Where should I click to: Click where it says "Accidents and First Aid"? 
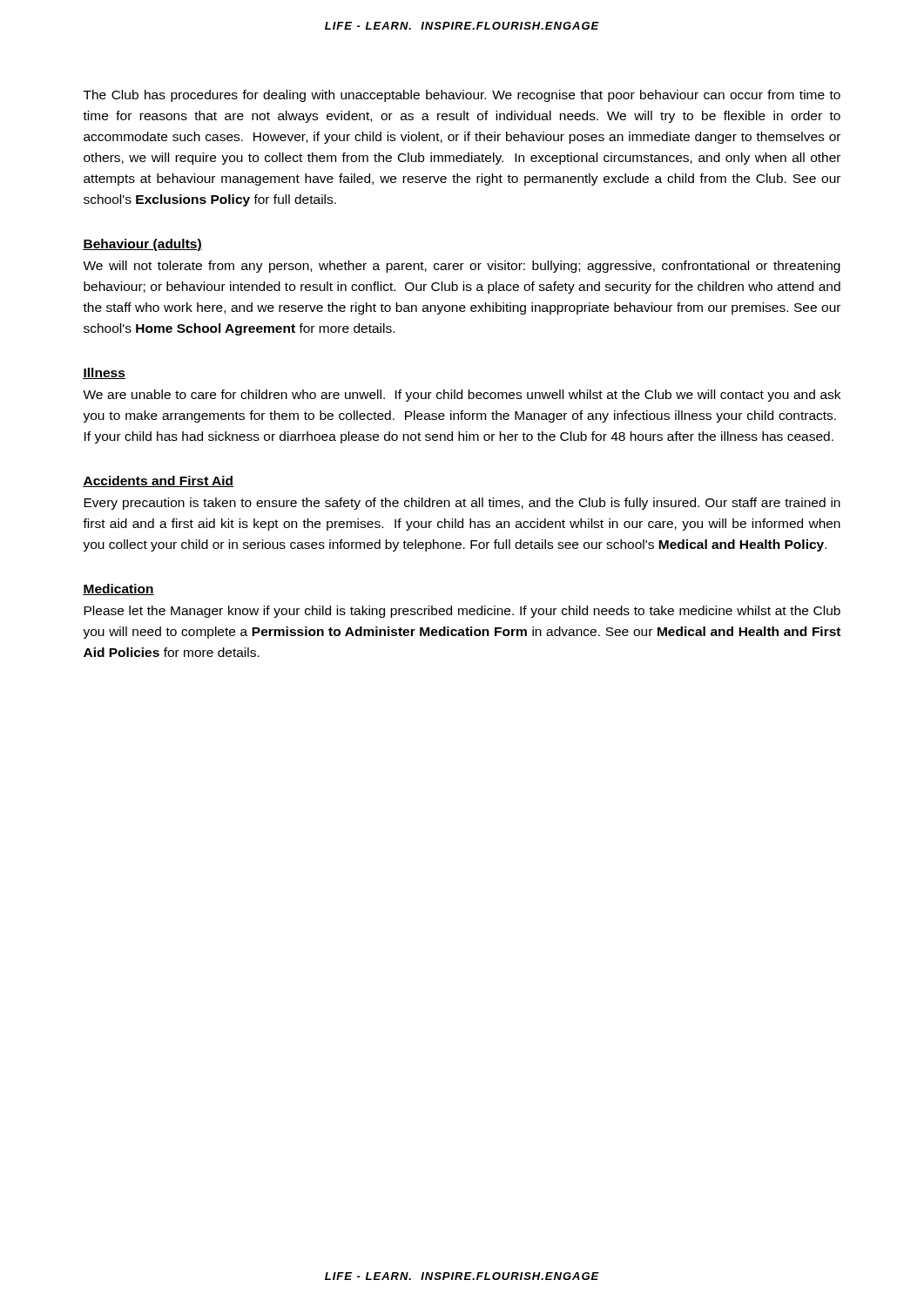coord(158,481)
